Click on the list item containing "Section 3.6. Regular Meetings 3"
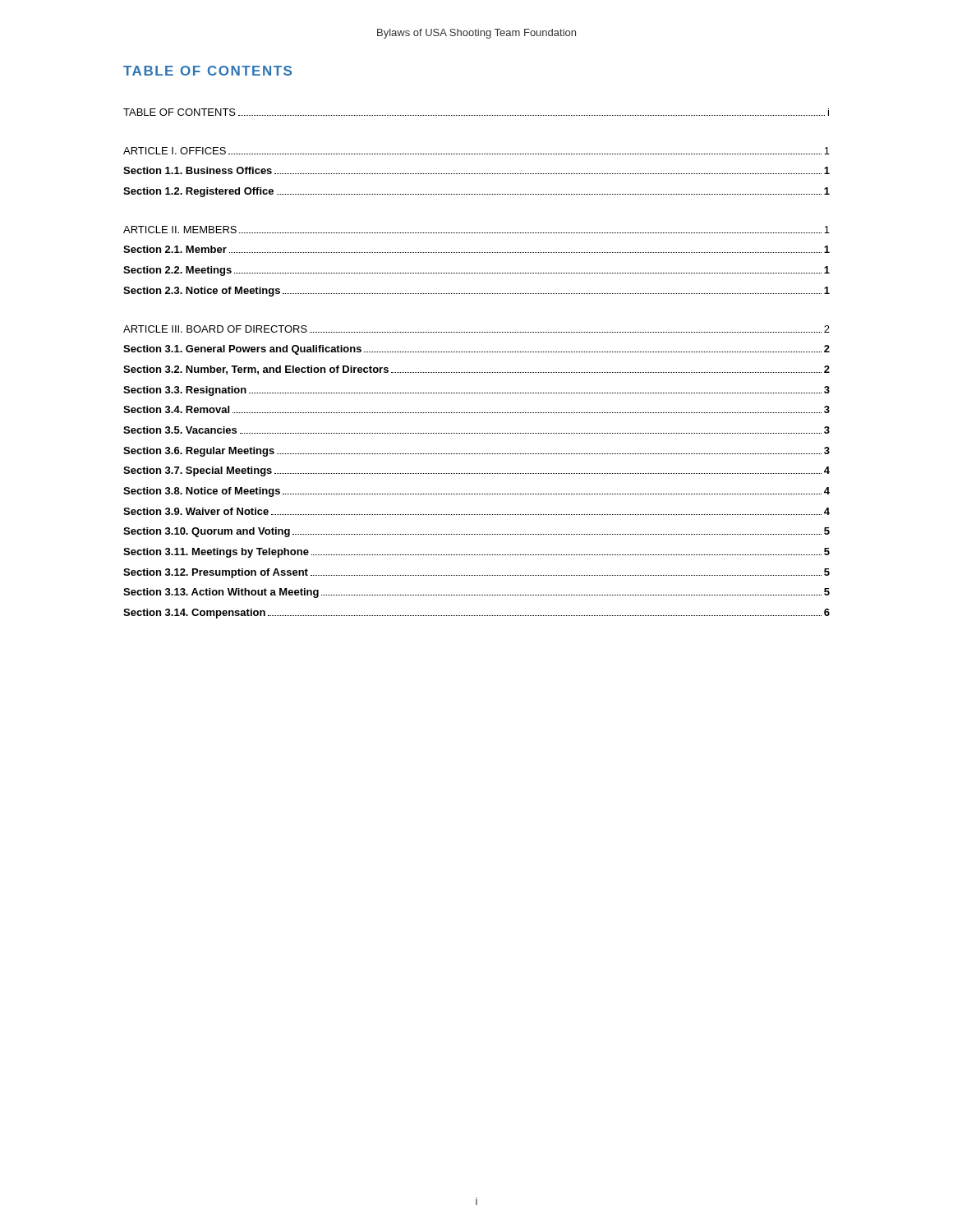 pyautogui.click(x=476, y=451)
